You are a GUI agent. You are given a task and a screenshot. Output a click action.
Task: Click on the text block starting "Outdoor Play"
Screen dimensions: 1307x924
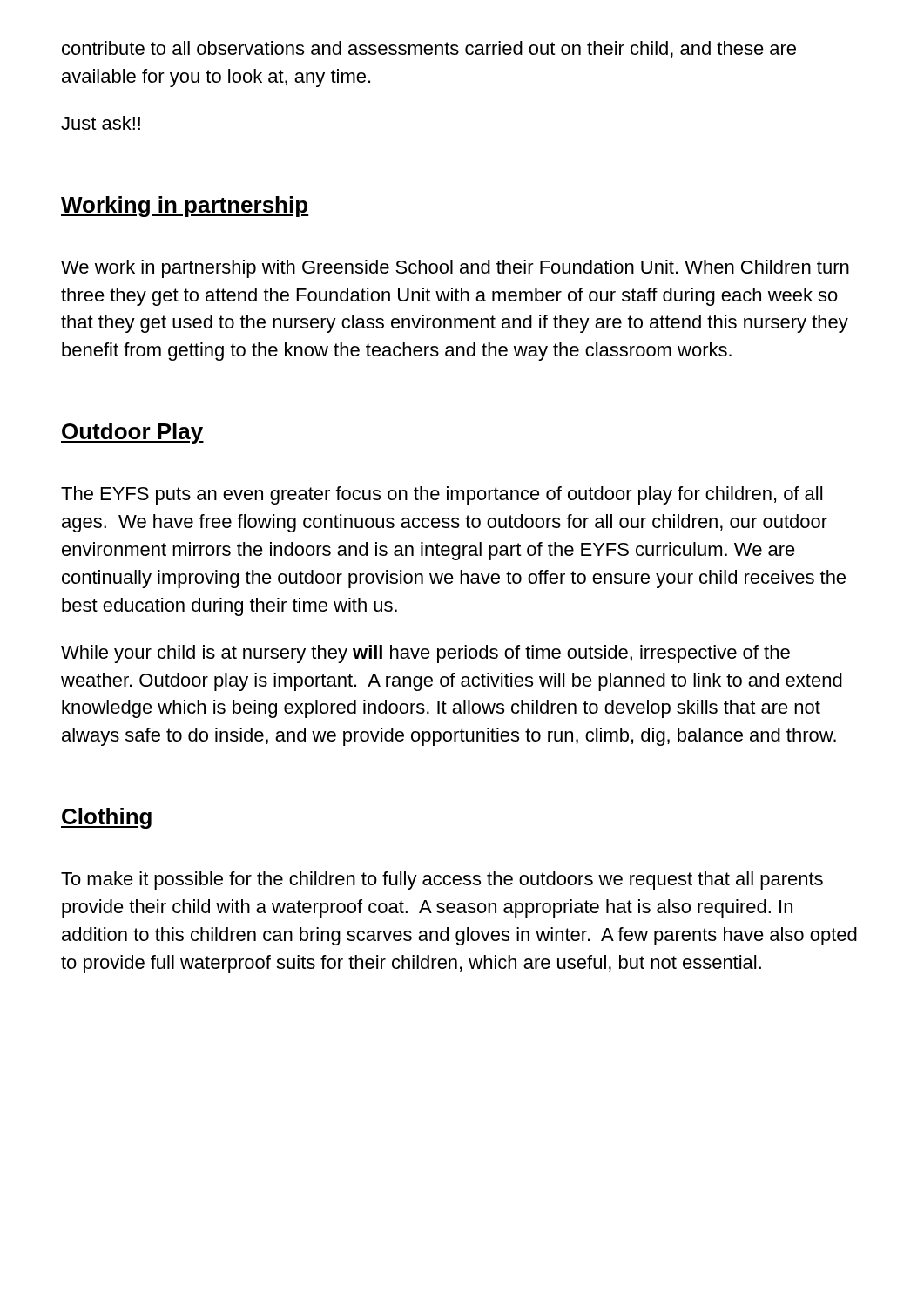[132, 432]
